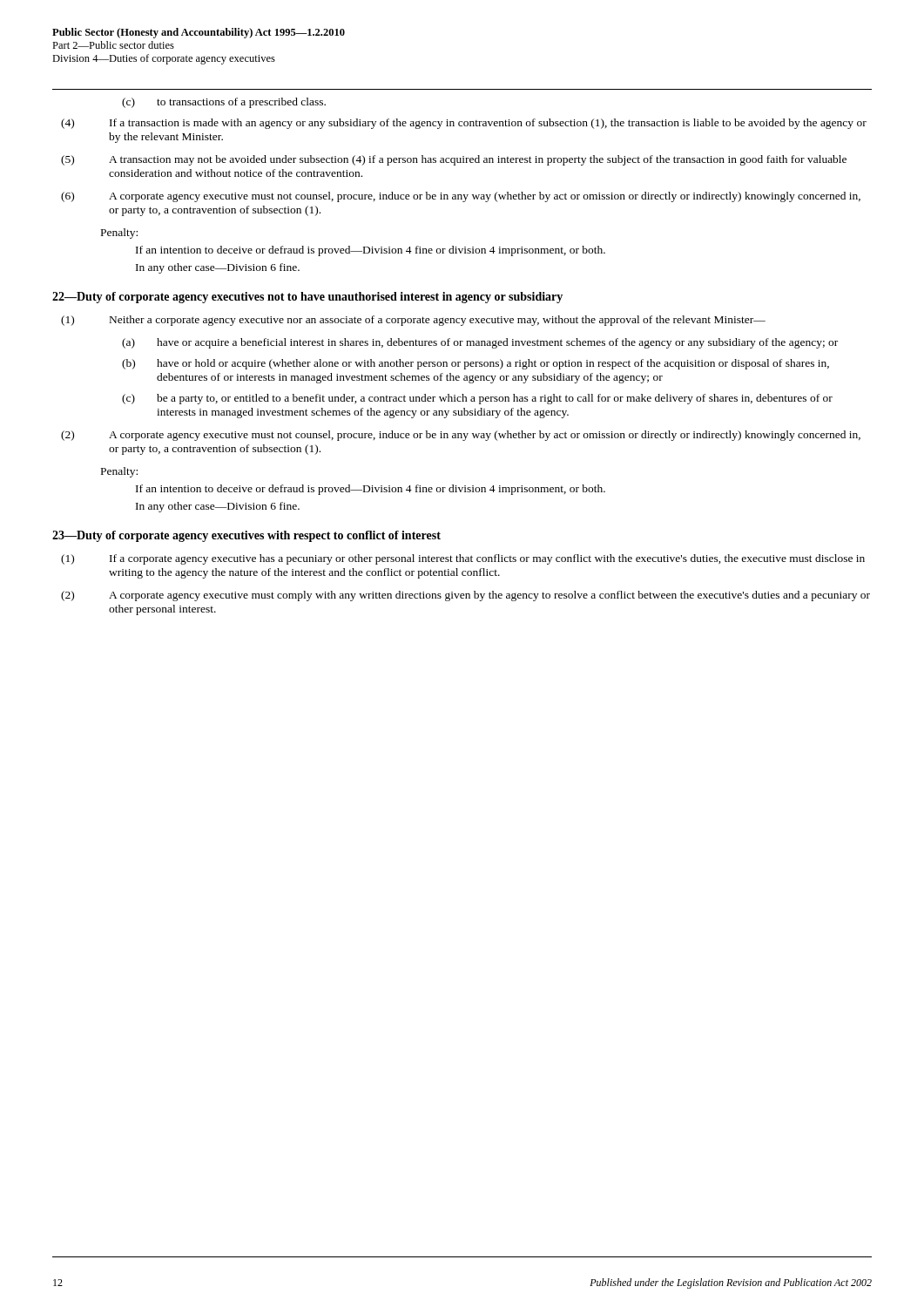Click on the text block with the text "(2) A corporate agency executive must not counsel,"
924x1307 pixels.
coord(462,442)
